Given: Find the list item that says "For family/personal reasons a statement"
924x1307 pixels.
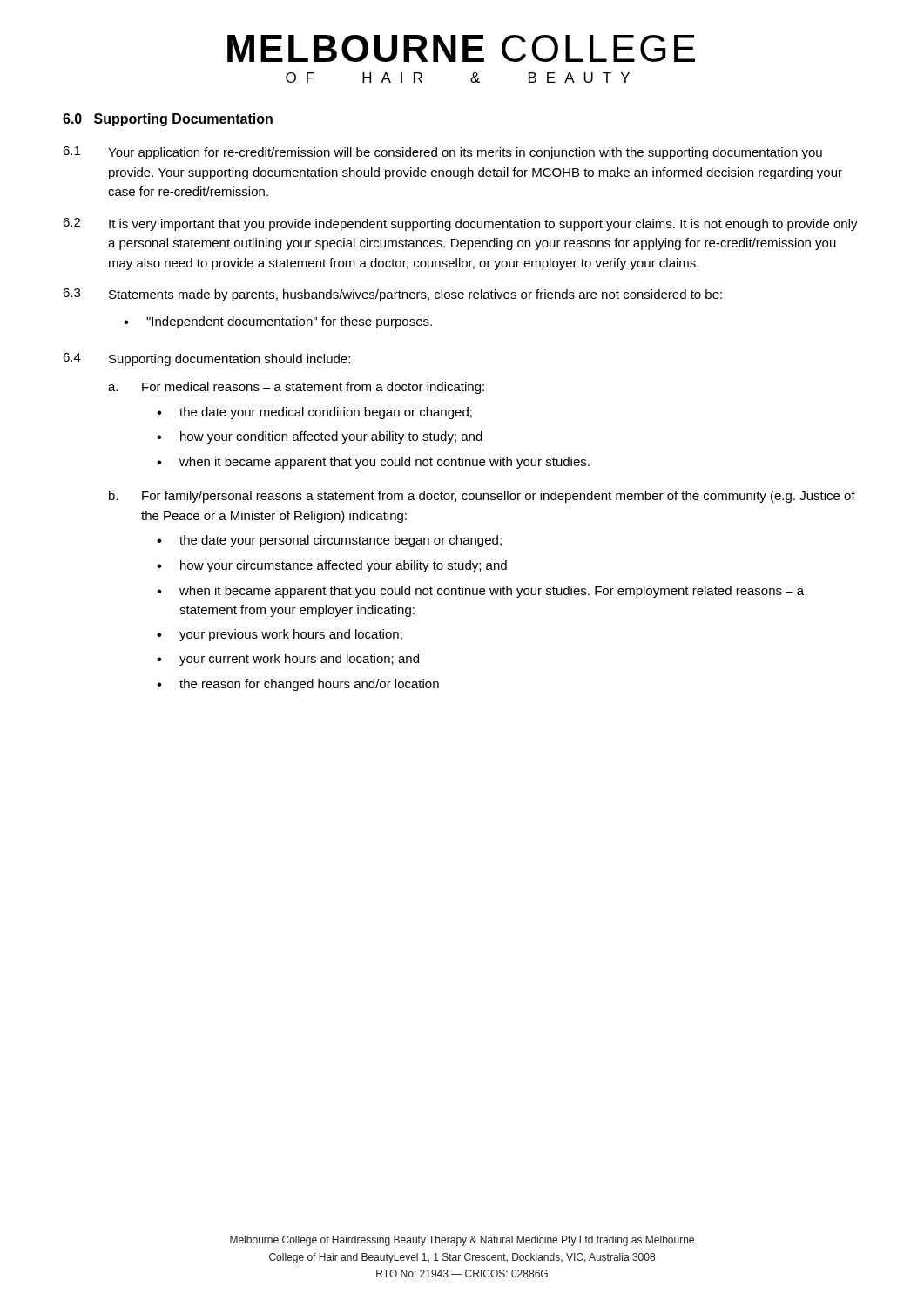Looking at the screenshot, I should coord(498,505).
